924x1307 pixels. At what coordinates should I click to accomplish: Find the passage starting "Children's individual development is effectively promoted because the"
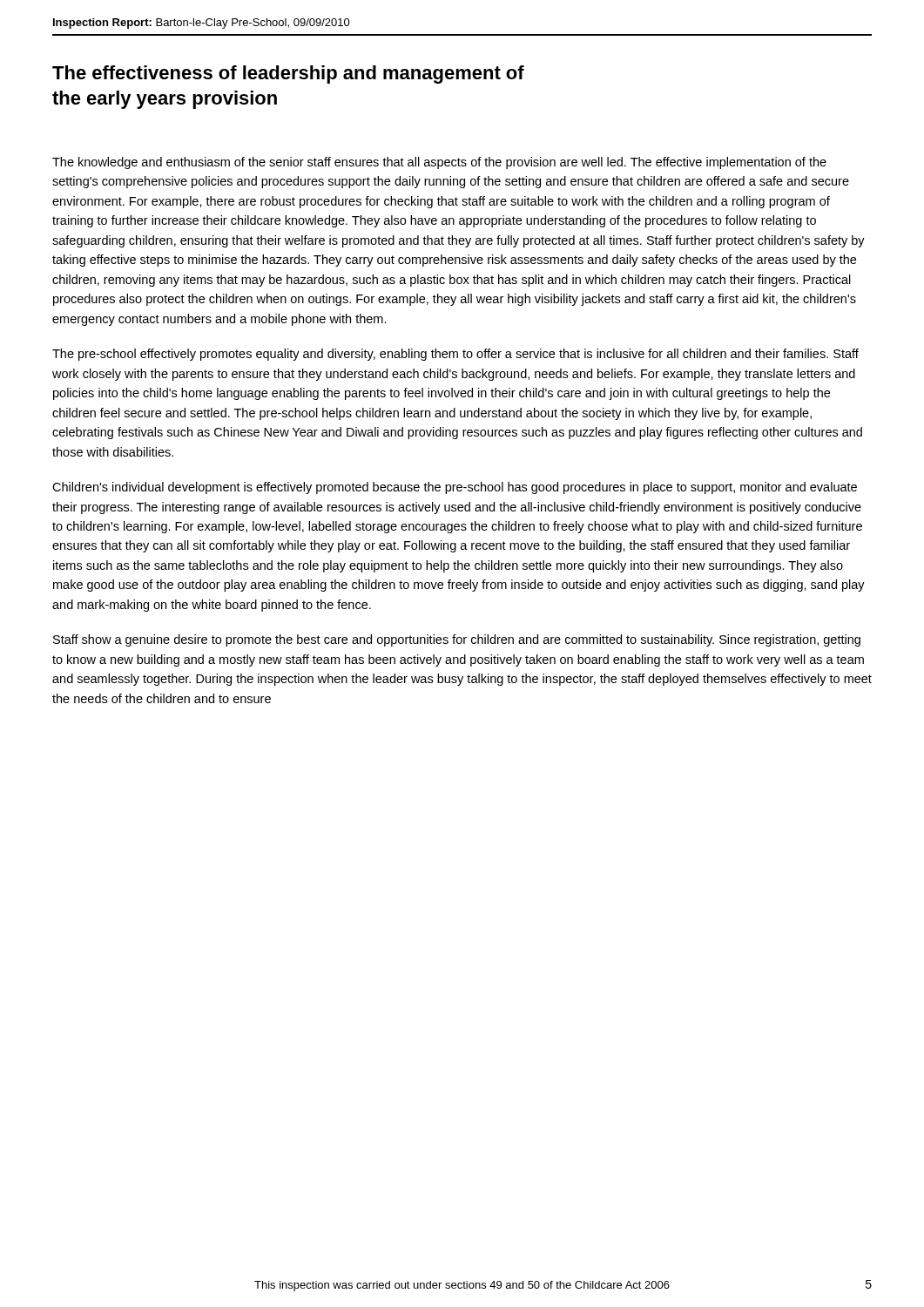458,546
